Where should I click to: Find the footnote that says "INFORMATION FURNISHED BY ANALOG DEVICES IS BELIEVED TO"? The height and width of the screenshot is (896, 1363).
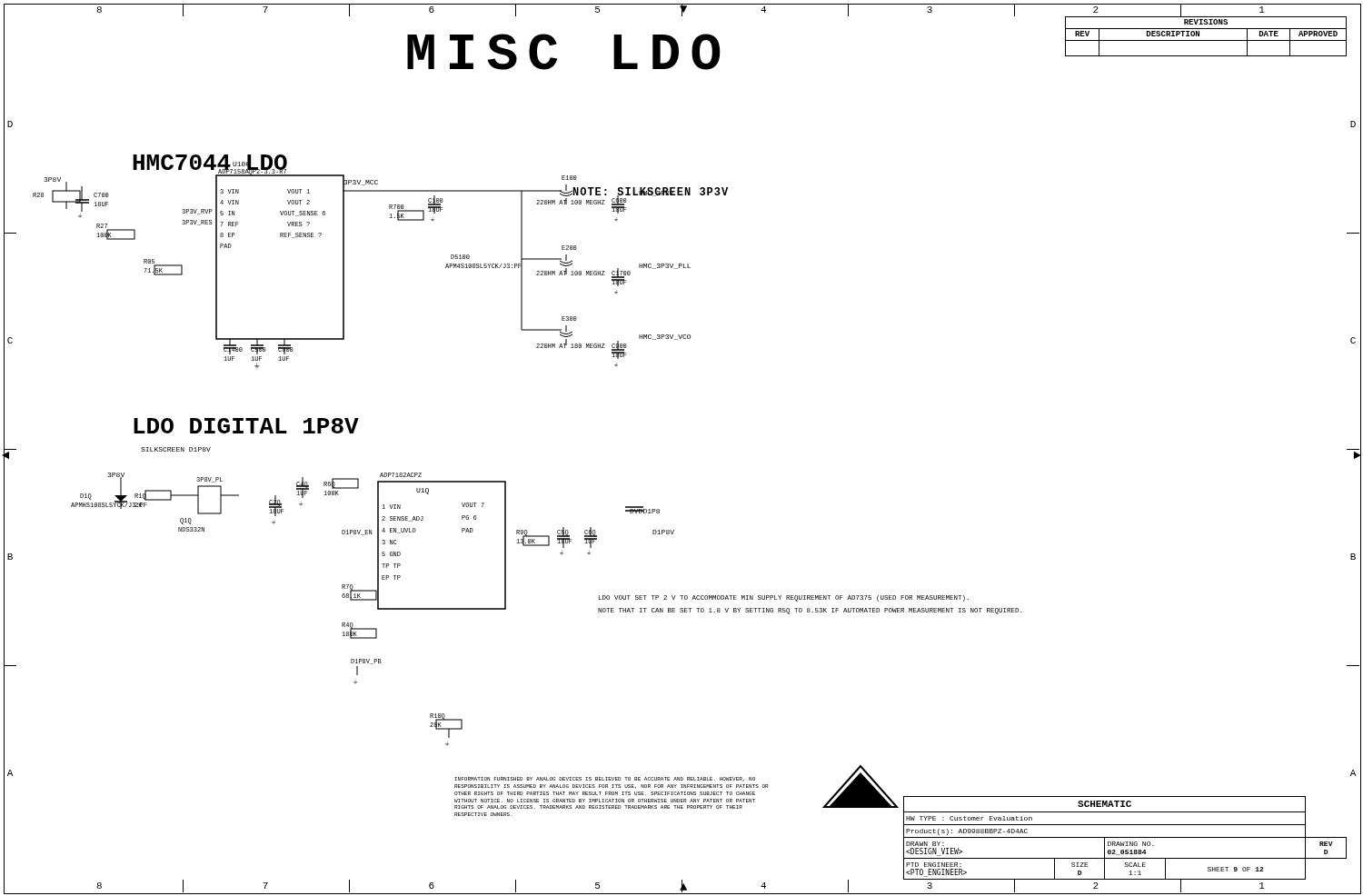[x=672, y=797]
